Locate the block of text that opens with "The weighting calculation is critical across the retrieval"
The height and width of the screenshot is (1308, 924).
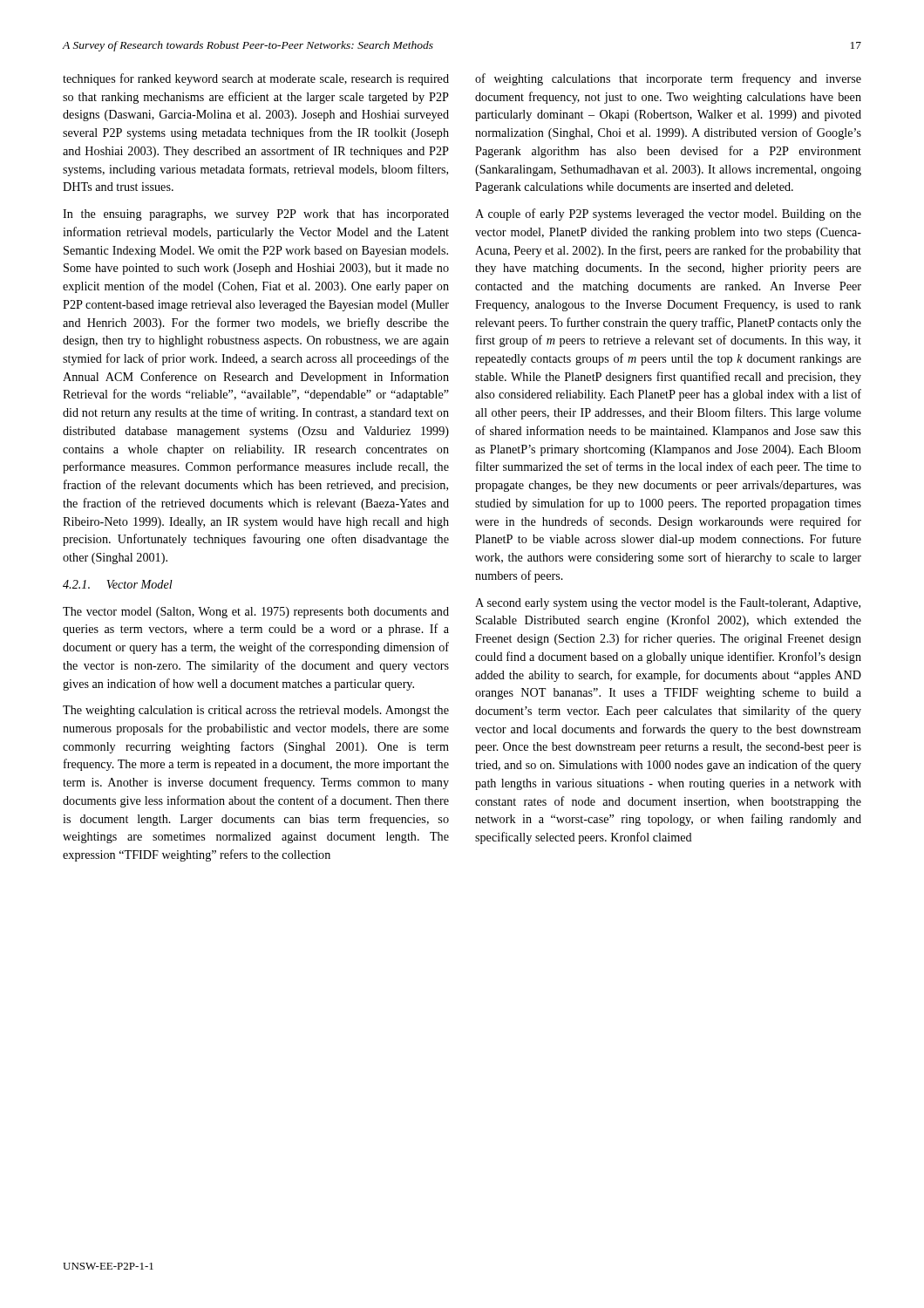coord(256,783)
